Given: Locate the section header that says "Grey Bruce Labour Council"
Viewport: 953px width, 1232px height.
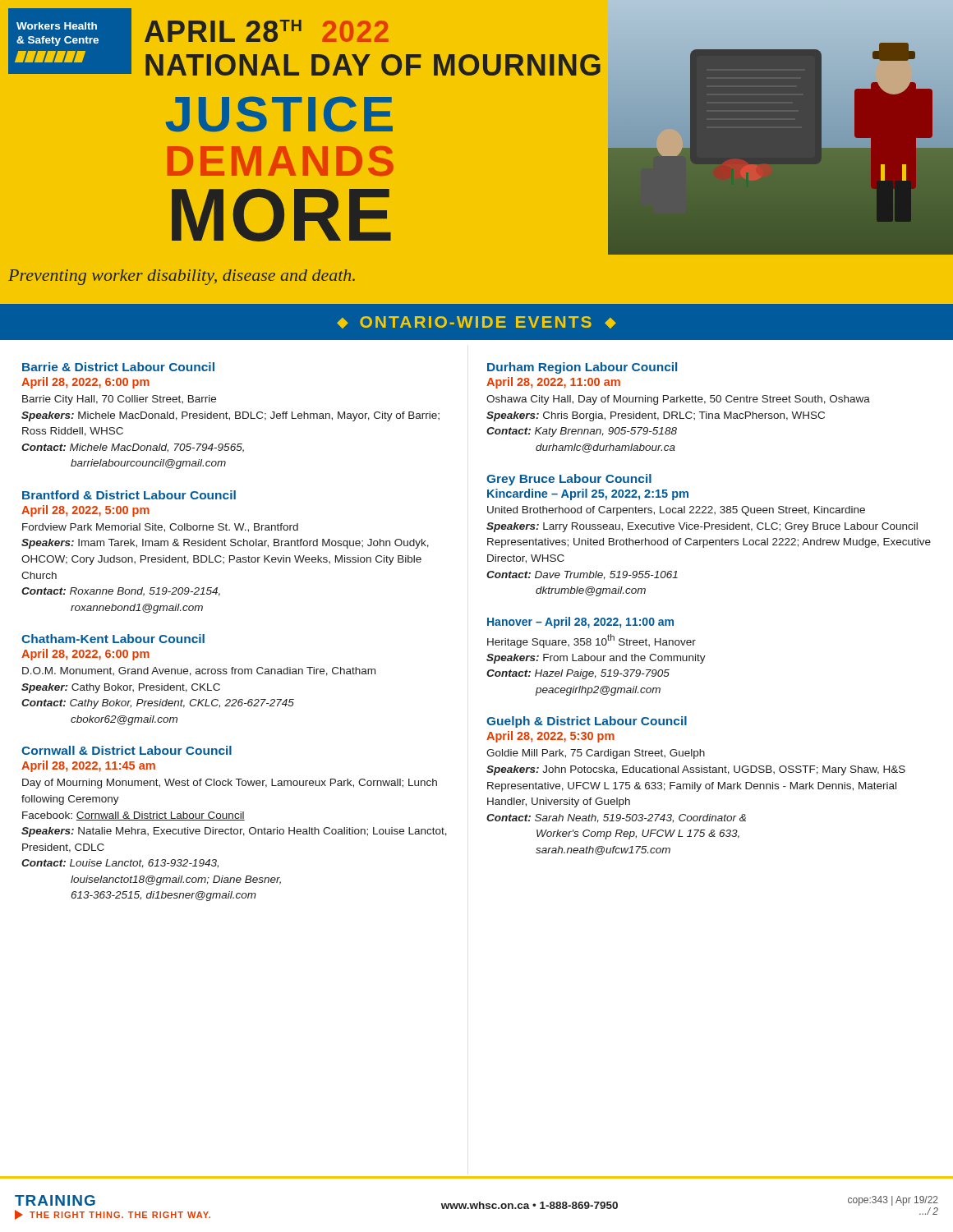Looking at the screenshot, I should point(709,535).
